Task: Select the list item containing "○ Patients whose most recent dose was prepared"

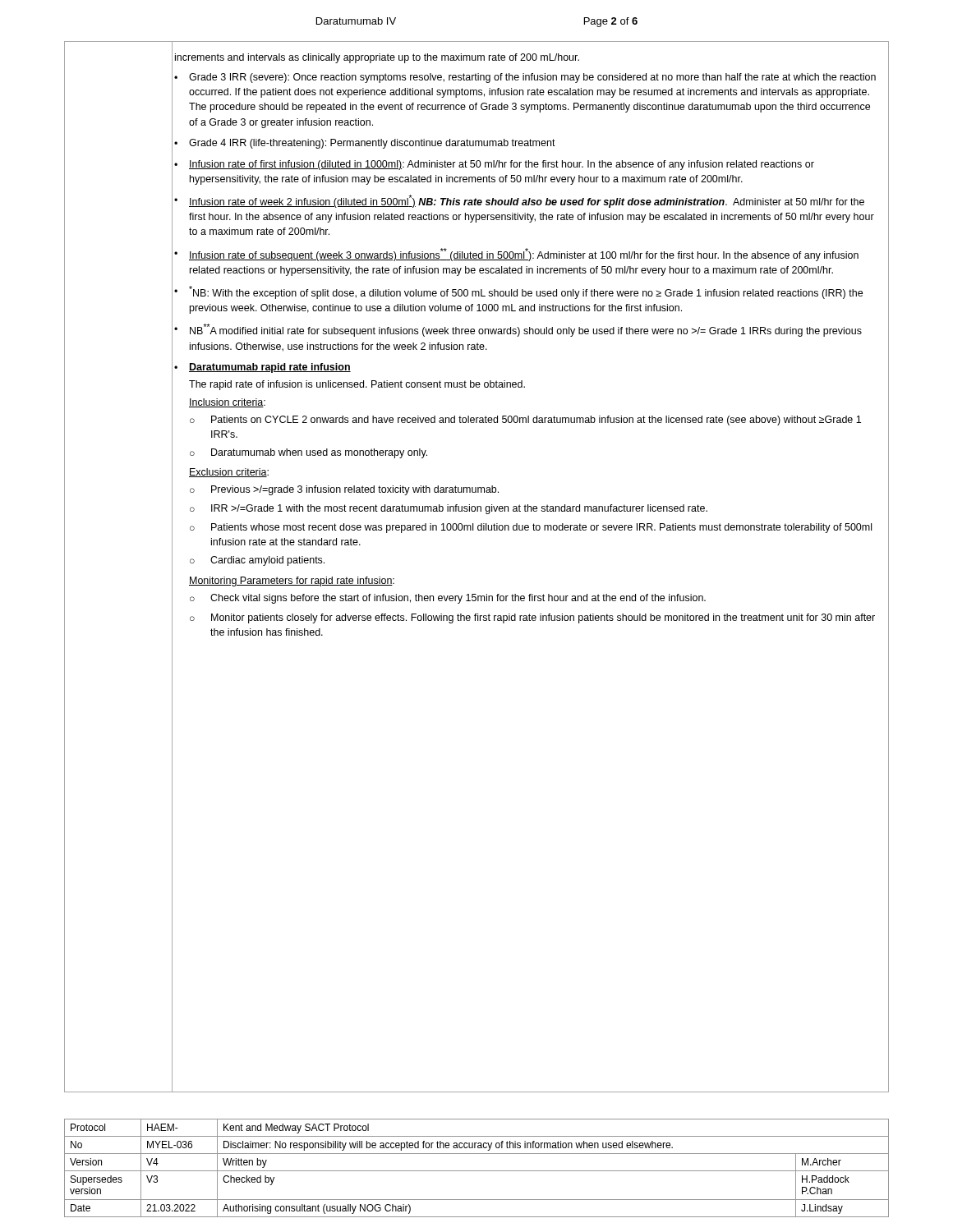Action: coord(534,535)
